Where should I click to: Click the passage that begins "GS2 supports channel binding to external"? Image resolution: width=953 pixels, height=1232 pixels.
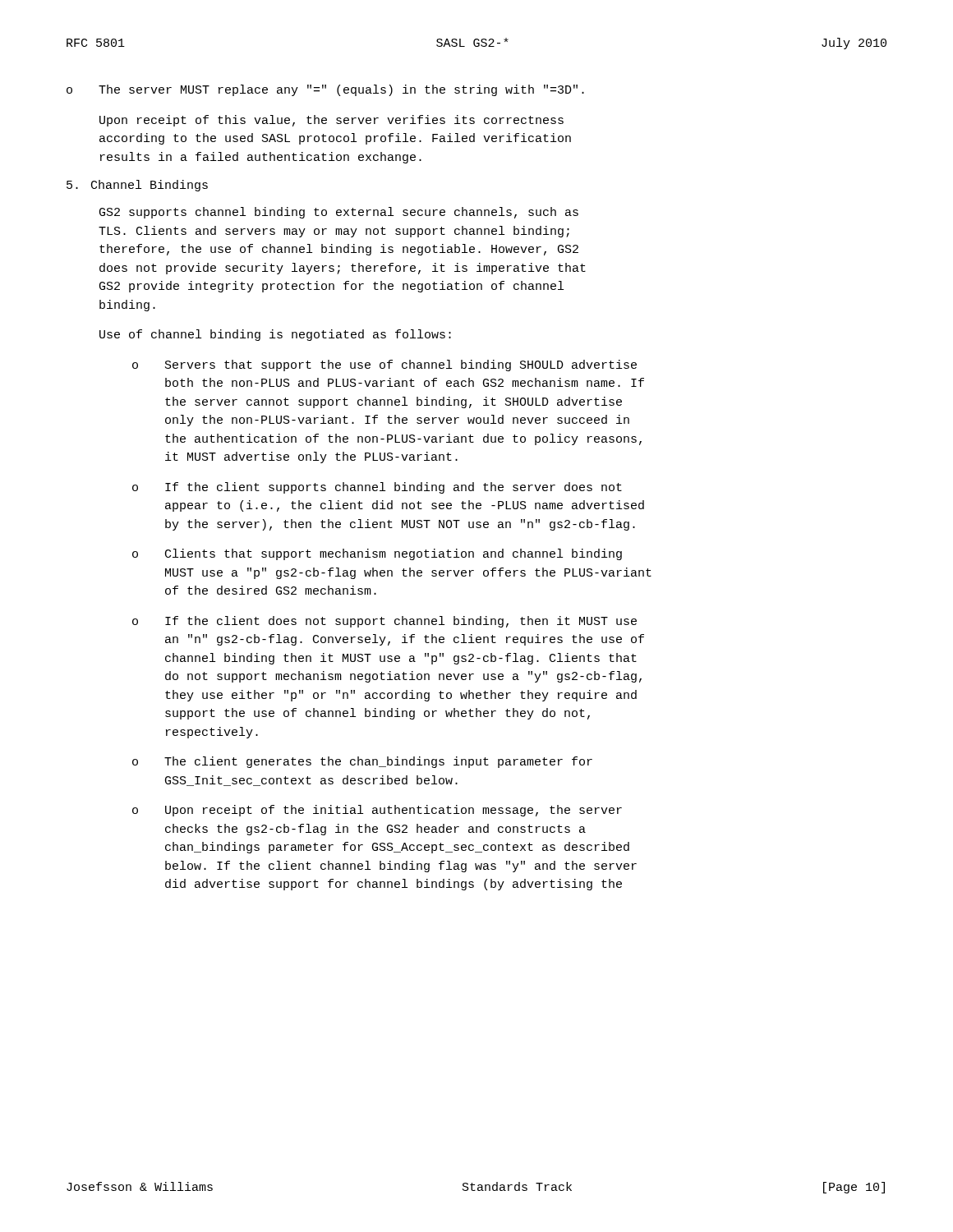(x=343, y=259)
